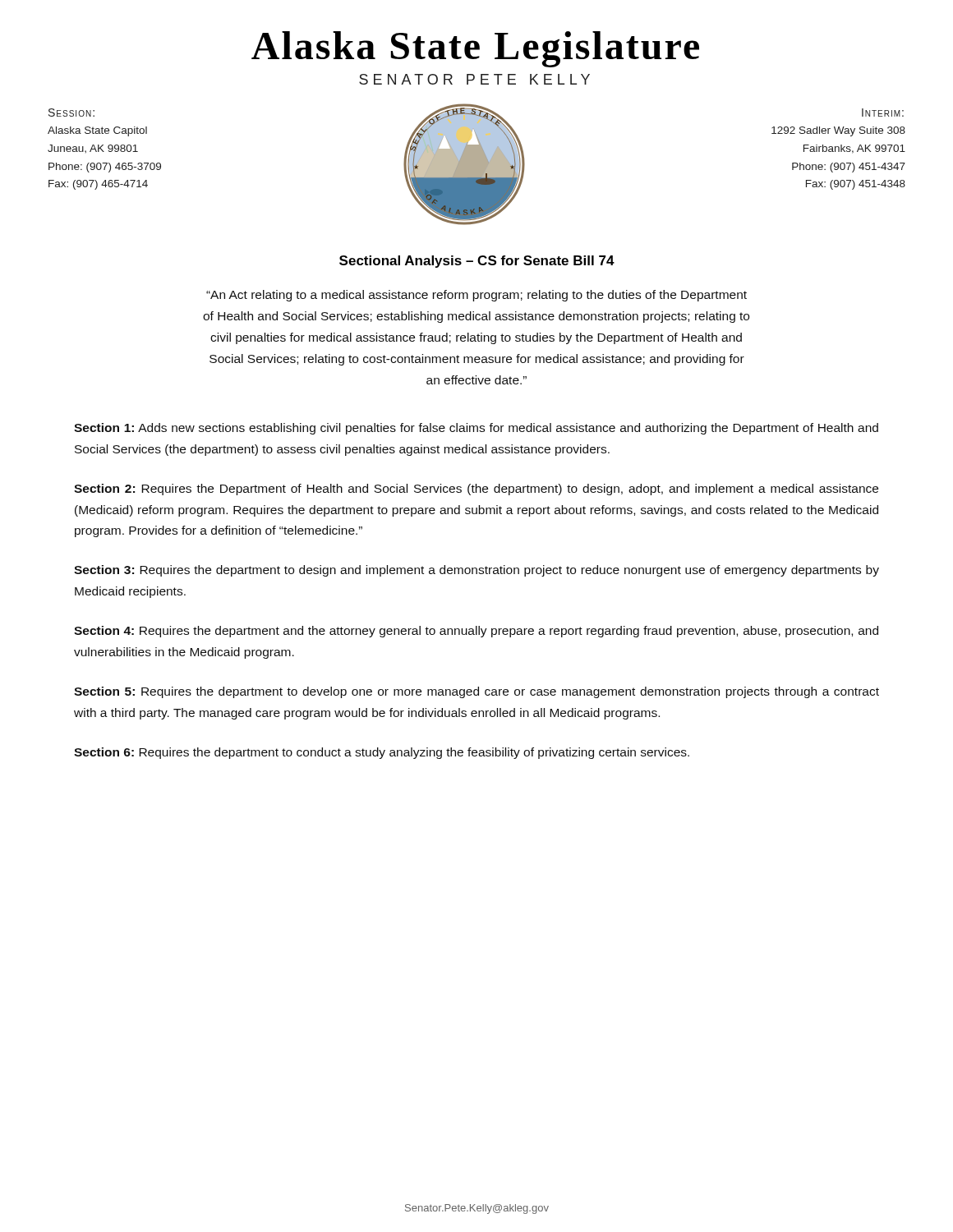The height and width of the screenshot is (1232, 953).
Task: Navigate to the element starting "Section 3: Requires the department to design"
Action: click(x=476, y=581)
